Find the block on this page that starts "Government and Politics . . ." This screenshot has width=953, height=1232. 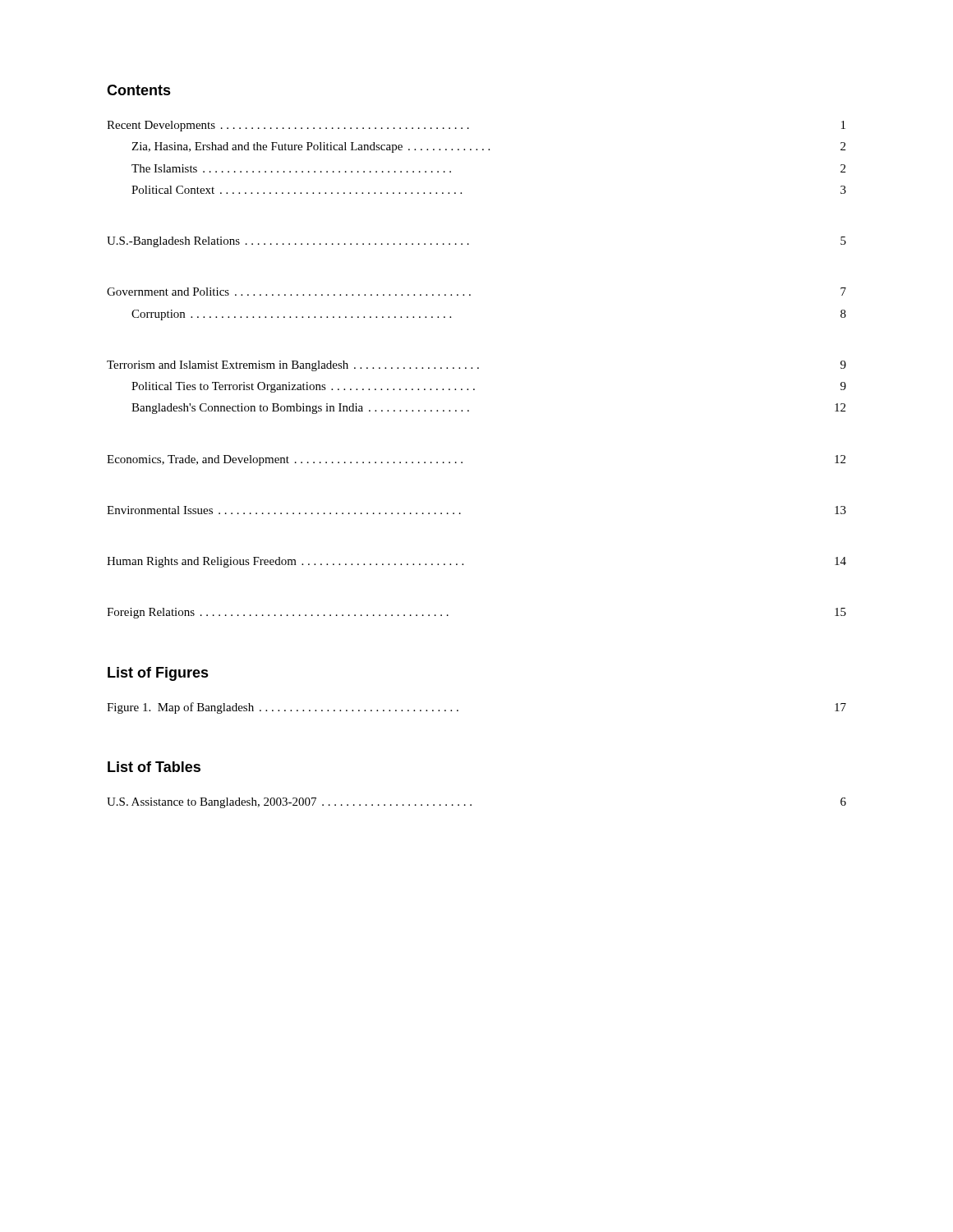pos(476,292)
